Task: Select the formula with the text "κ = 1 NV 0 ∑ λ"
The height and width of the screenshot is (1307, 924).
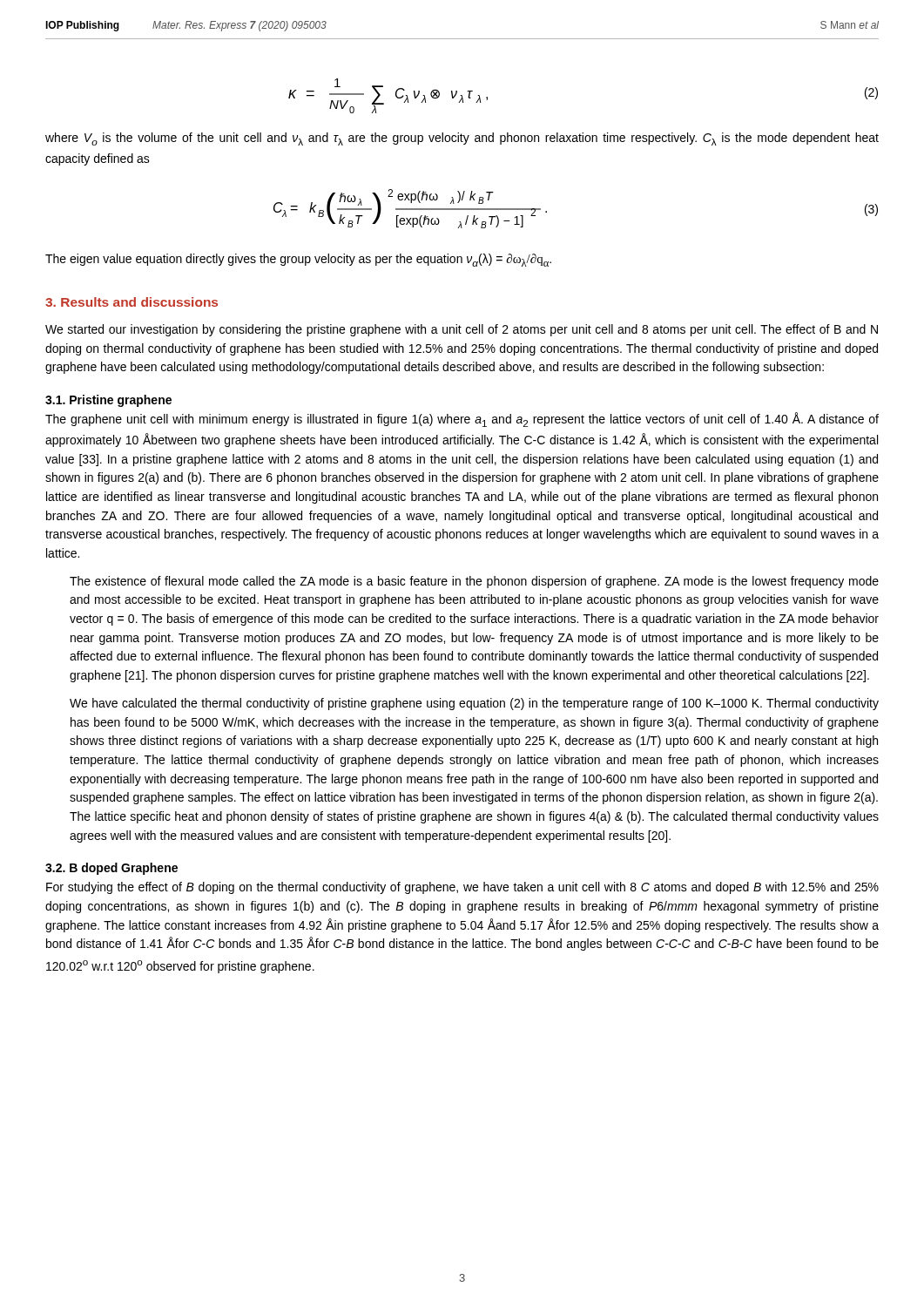Action: click(378, 96)
